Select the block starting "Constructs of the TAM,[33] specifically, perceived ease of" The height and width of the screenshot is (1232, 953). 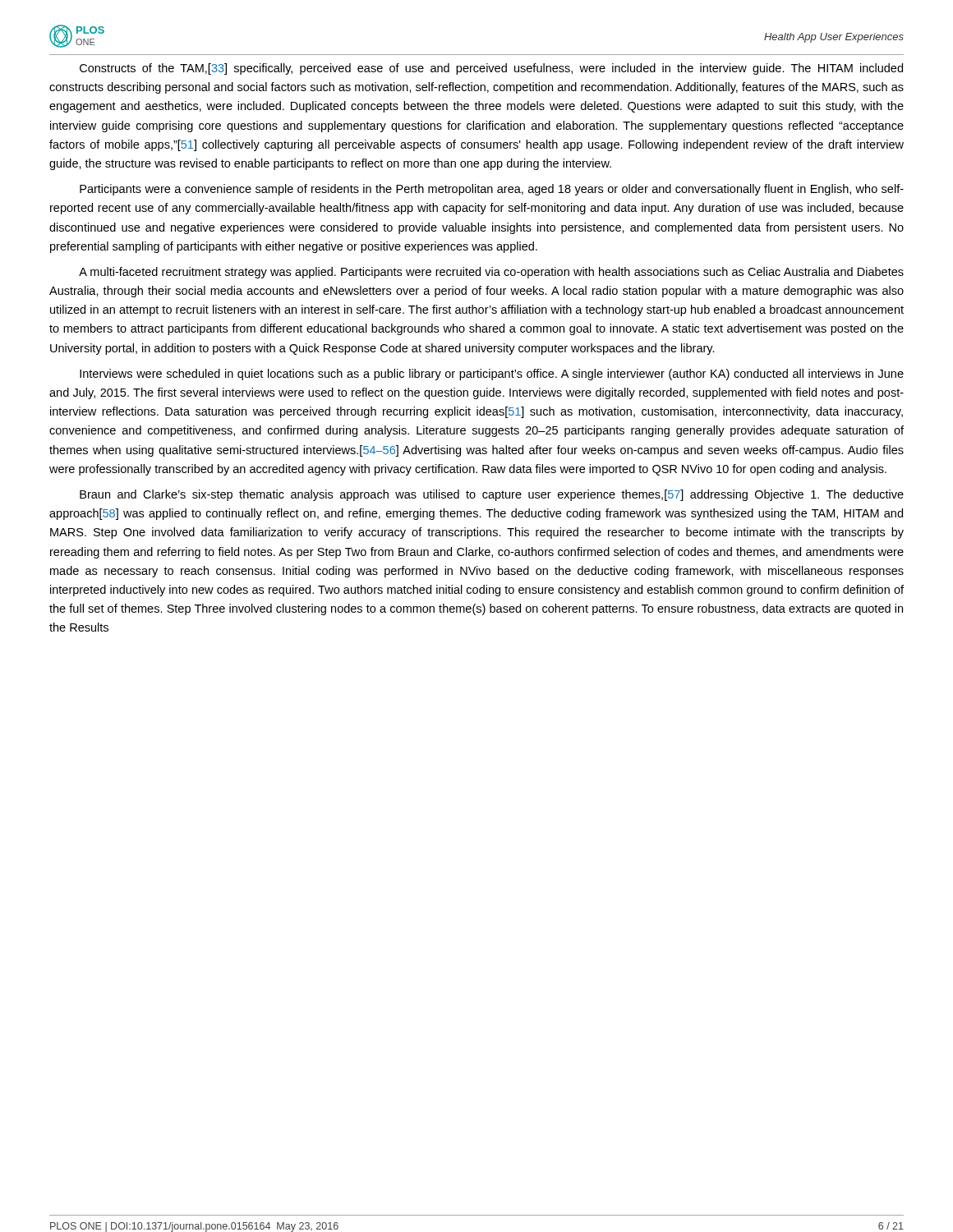pyautogui.click(x=476, y=348)
